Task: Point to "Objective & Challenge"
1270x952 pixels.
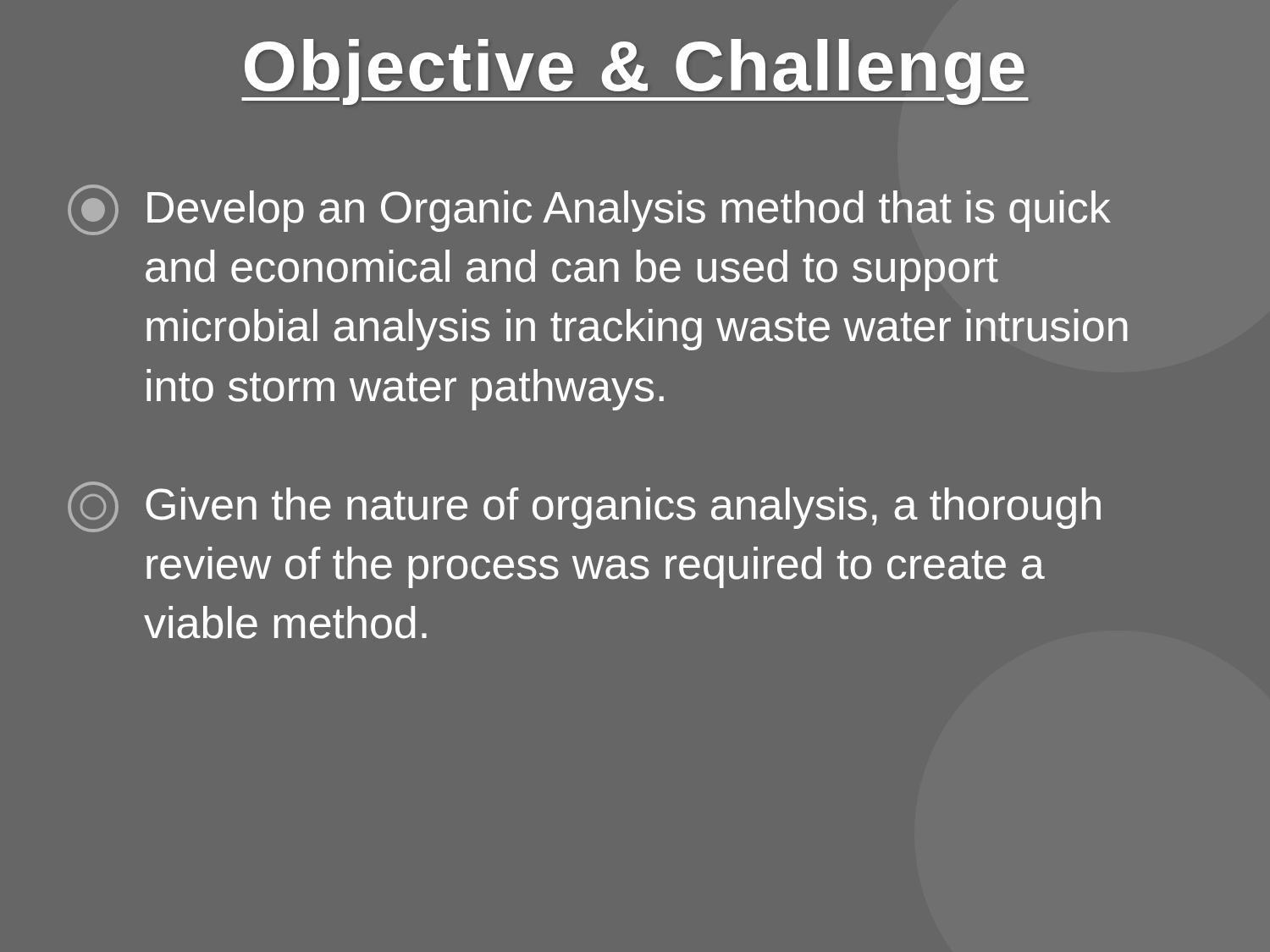Action: pyautogui.click(x=635, y=66)
